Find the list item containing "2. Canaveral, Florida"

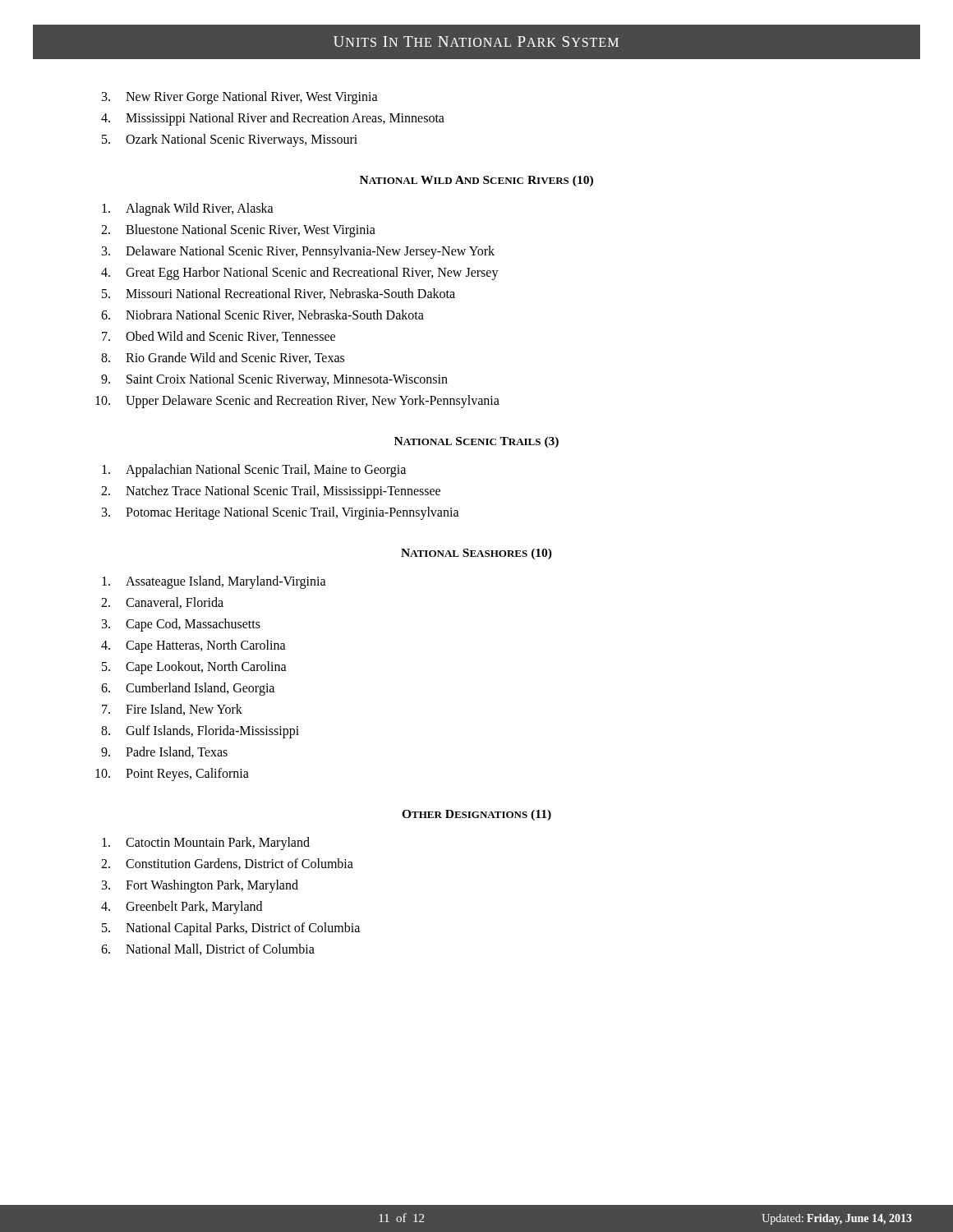pyautogui.click(x=162, y=603)
